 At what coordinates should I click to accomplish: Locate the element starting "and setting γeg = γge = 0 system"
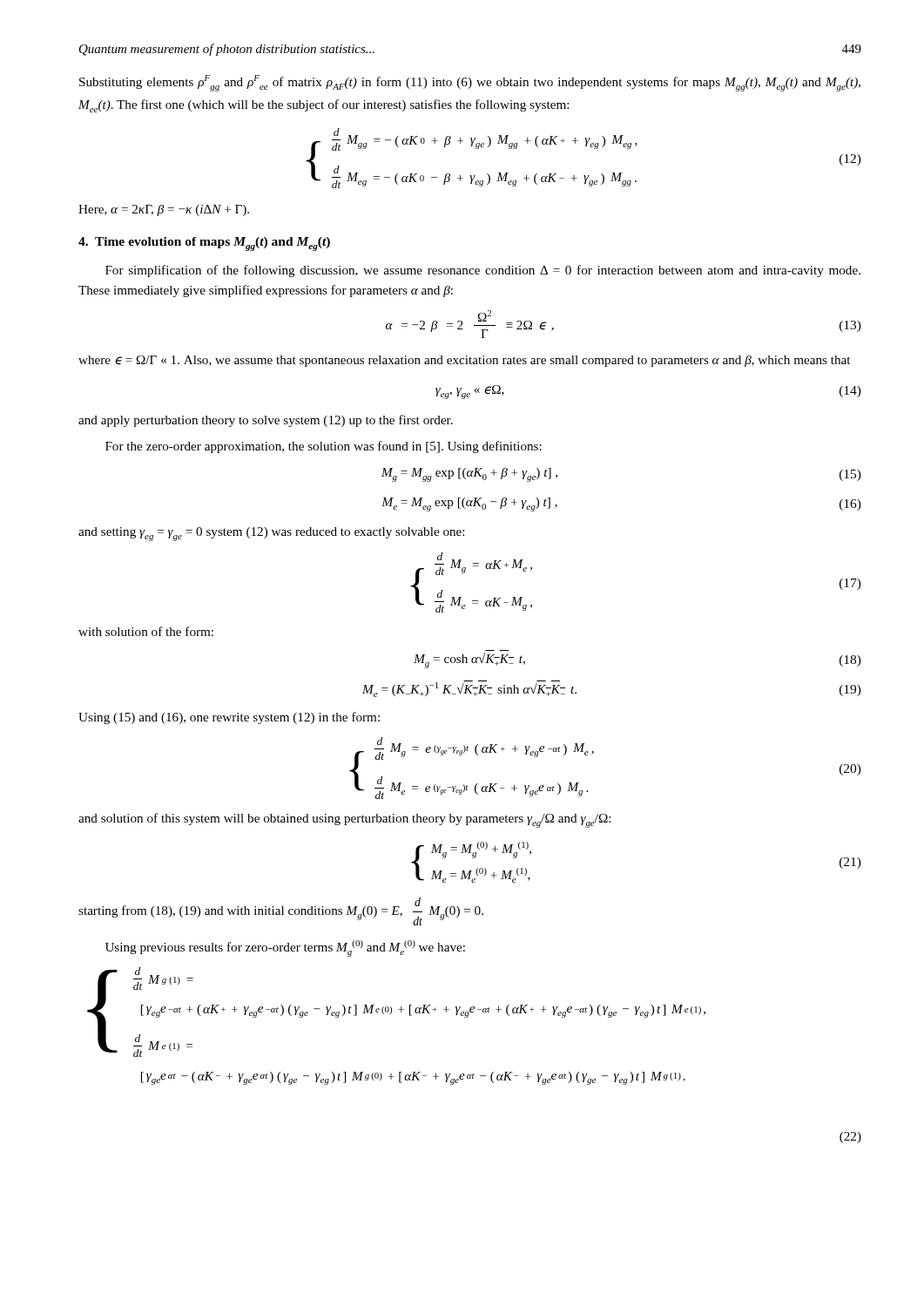click(272, 532)
